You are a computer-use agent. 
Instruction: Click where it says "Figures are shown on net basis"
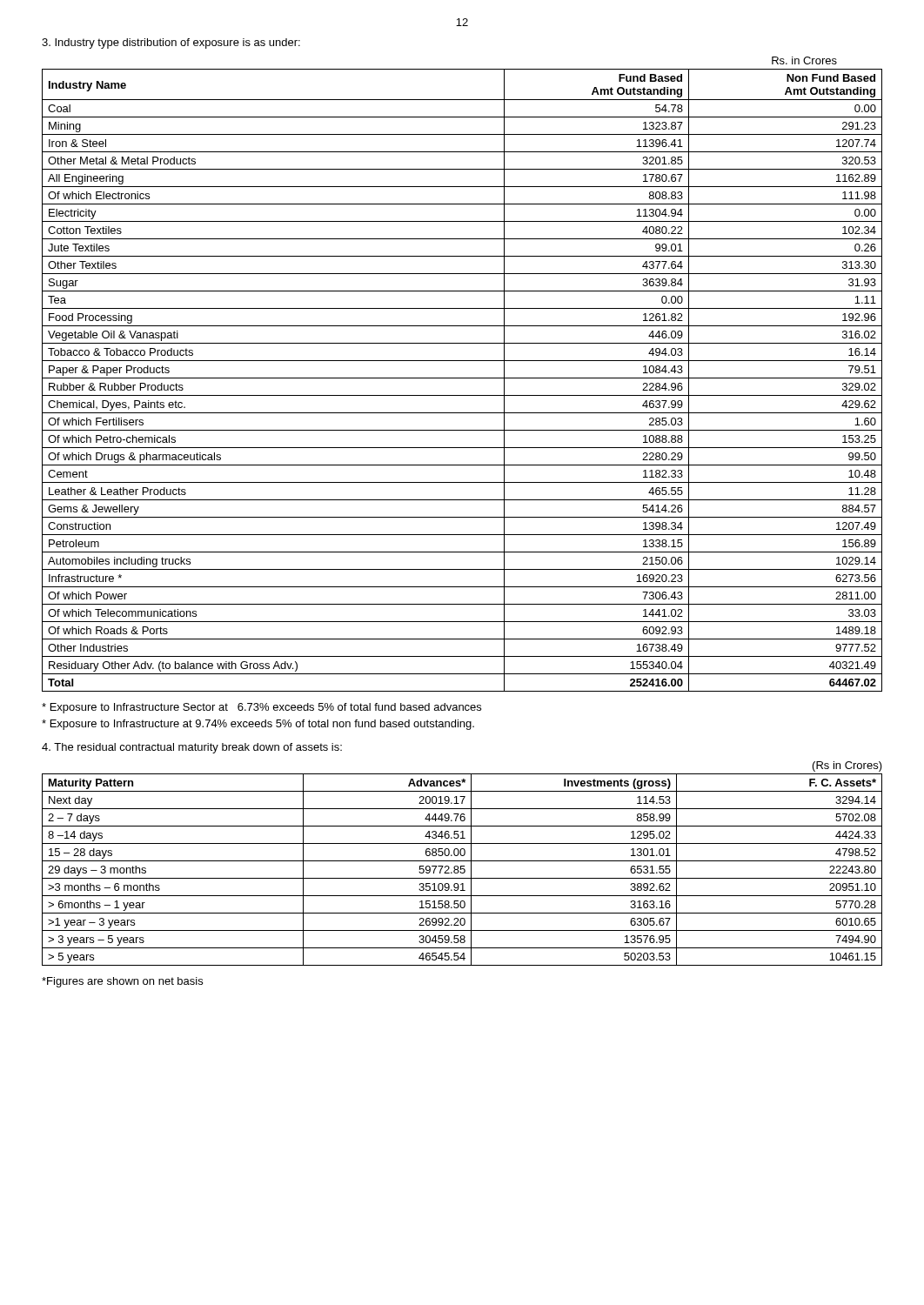pyautogui.click(x=123, y=981)
